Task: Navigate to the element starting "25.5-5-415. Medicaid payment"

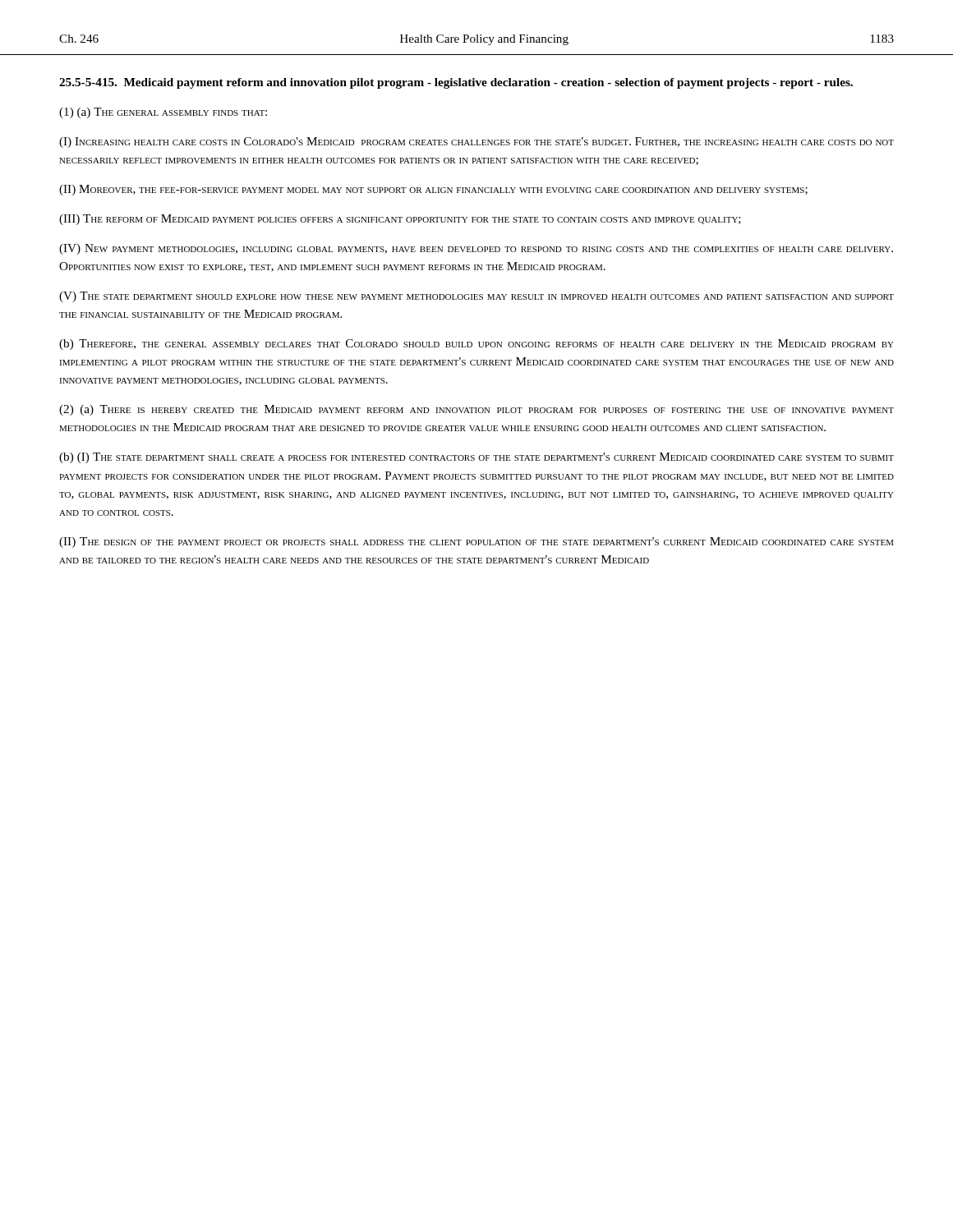Action: click(456, 82)
